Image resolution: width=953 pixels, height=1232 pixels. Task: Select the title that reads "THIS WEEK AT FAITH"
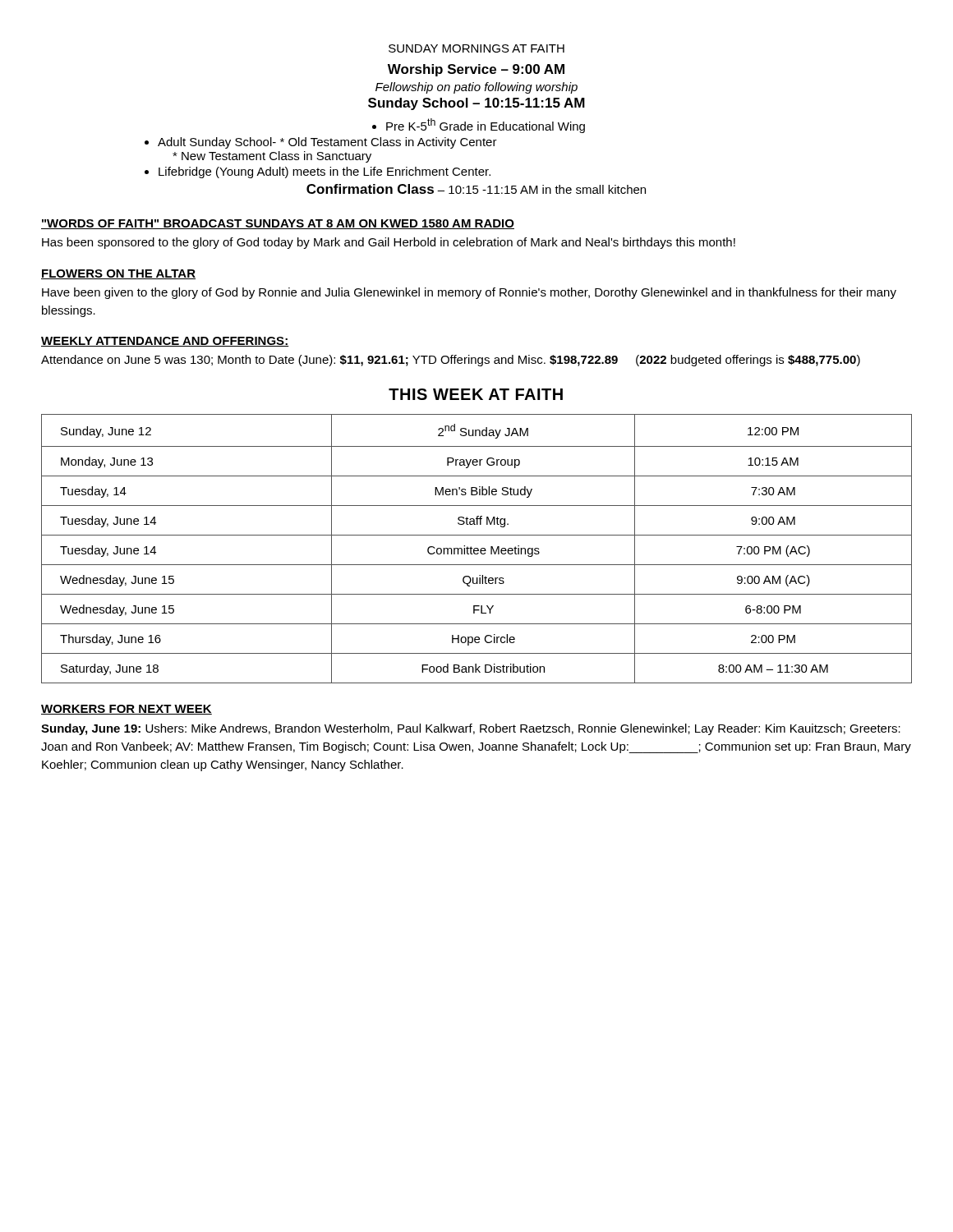pos(476,394)
